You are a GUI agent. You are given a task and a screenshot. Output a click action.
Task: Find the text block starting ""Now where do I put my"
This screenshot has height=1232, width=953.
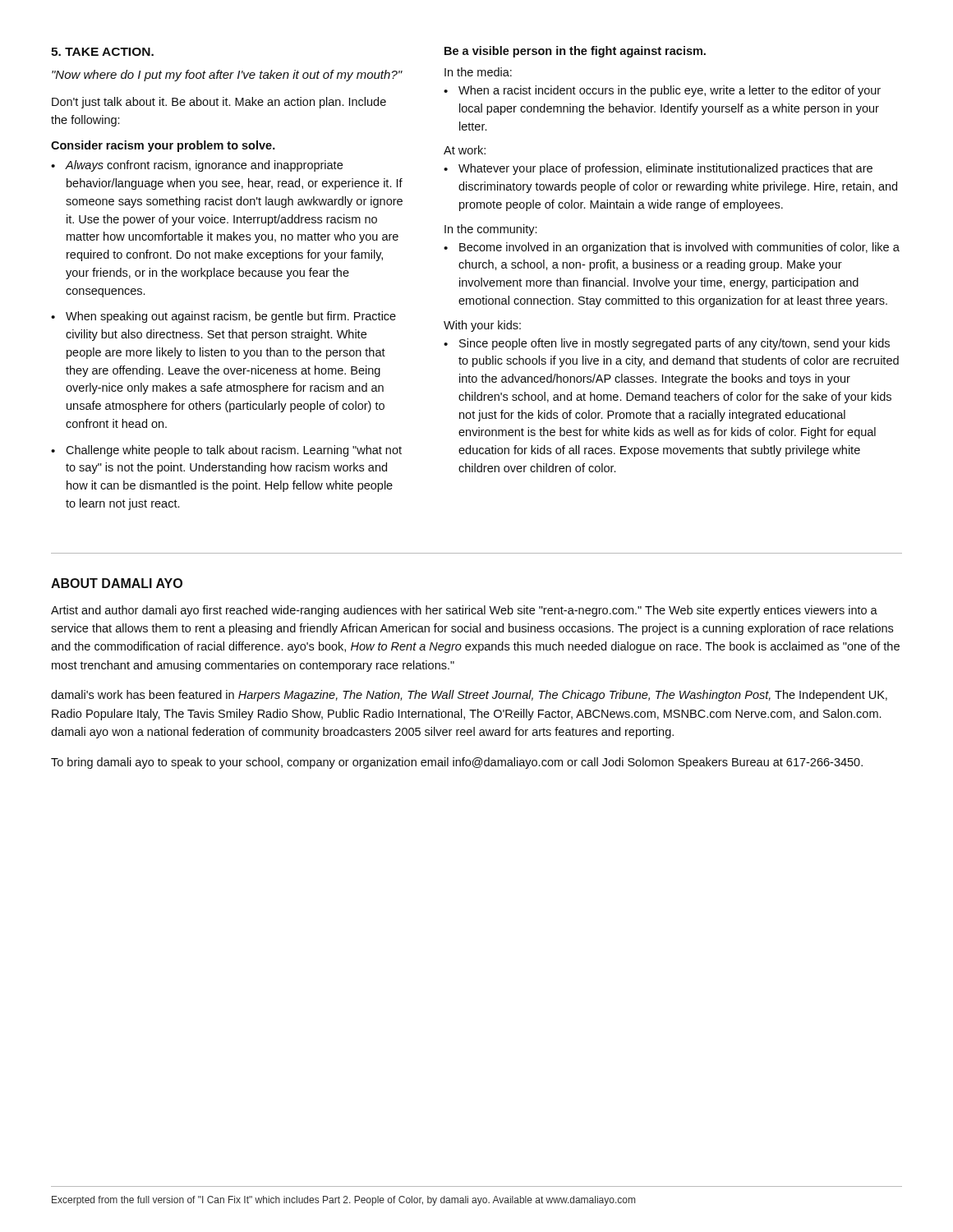tap(226, 74)
